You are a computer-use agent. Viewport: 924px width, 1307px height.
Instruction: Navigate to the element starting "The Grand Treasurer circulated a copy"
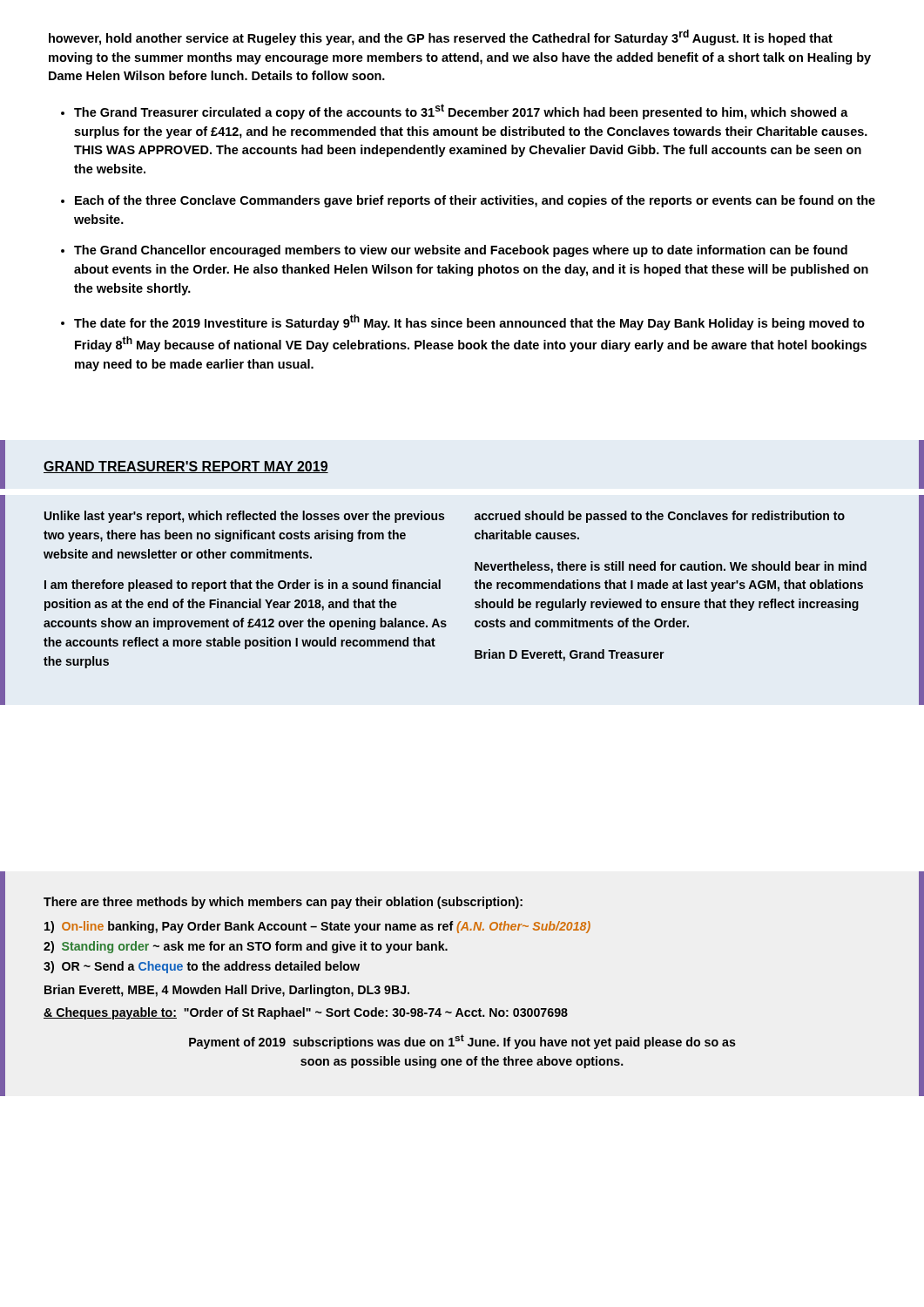(x=471, y=139)
